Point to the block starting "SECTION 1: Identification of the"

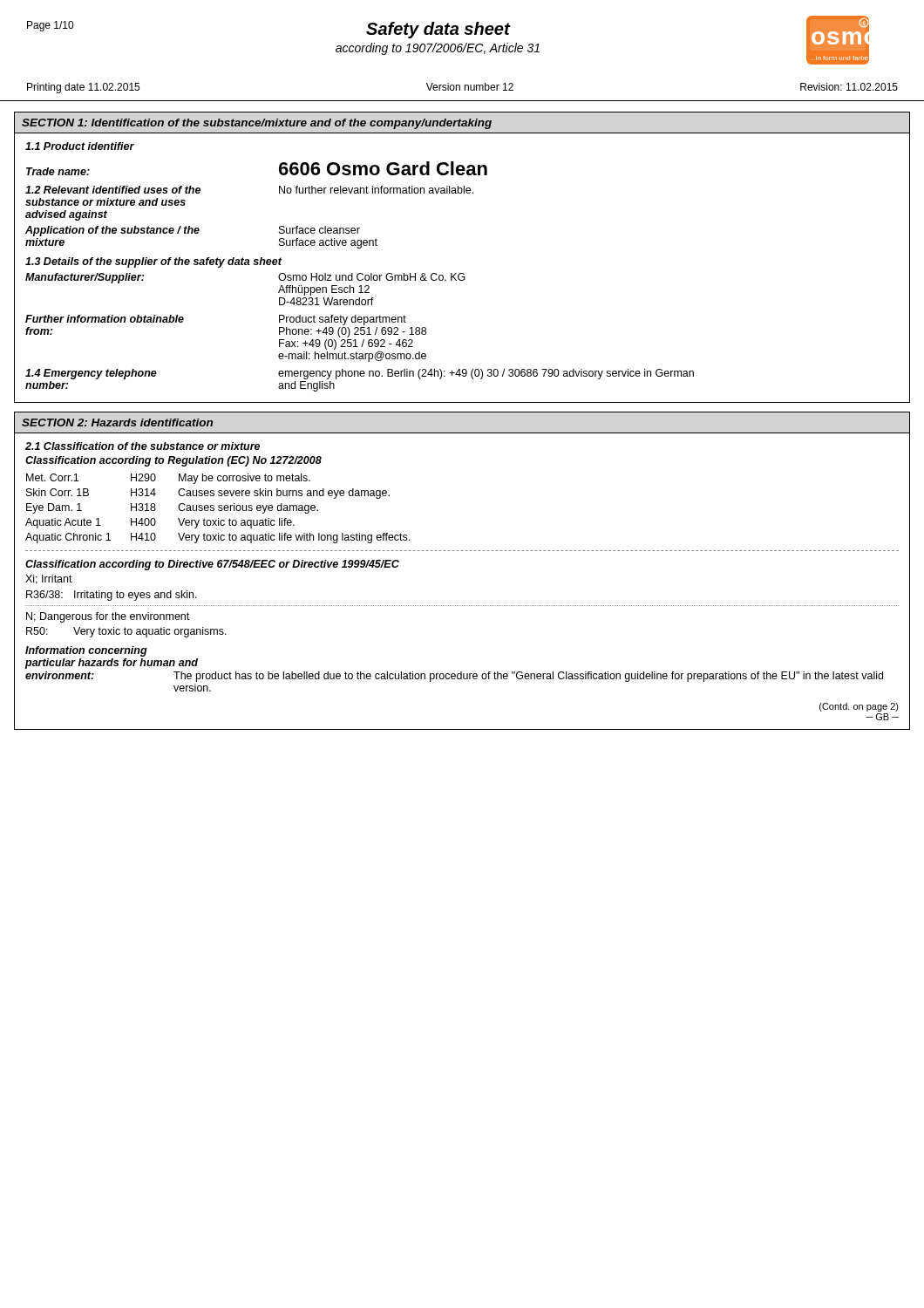(x=257, y=123)
